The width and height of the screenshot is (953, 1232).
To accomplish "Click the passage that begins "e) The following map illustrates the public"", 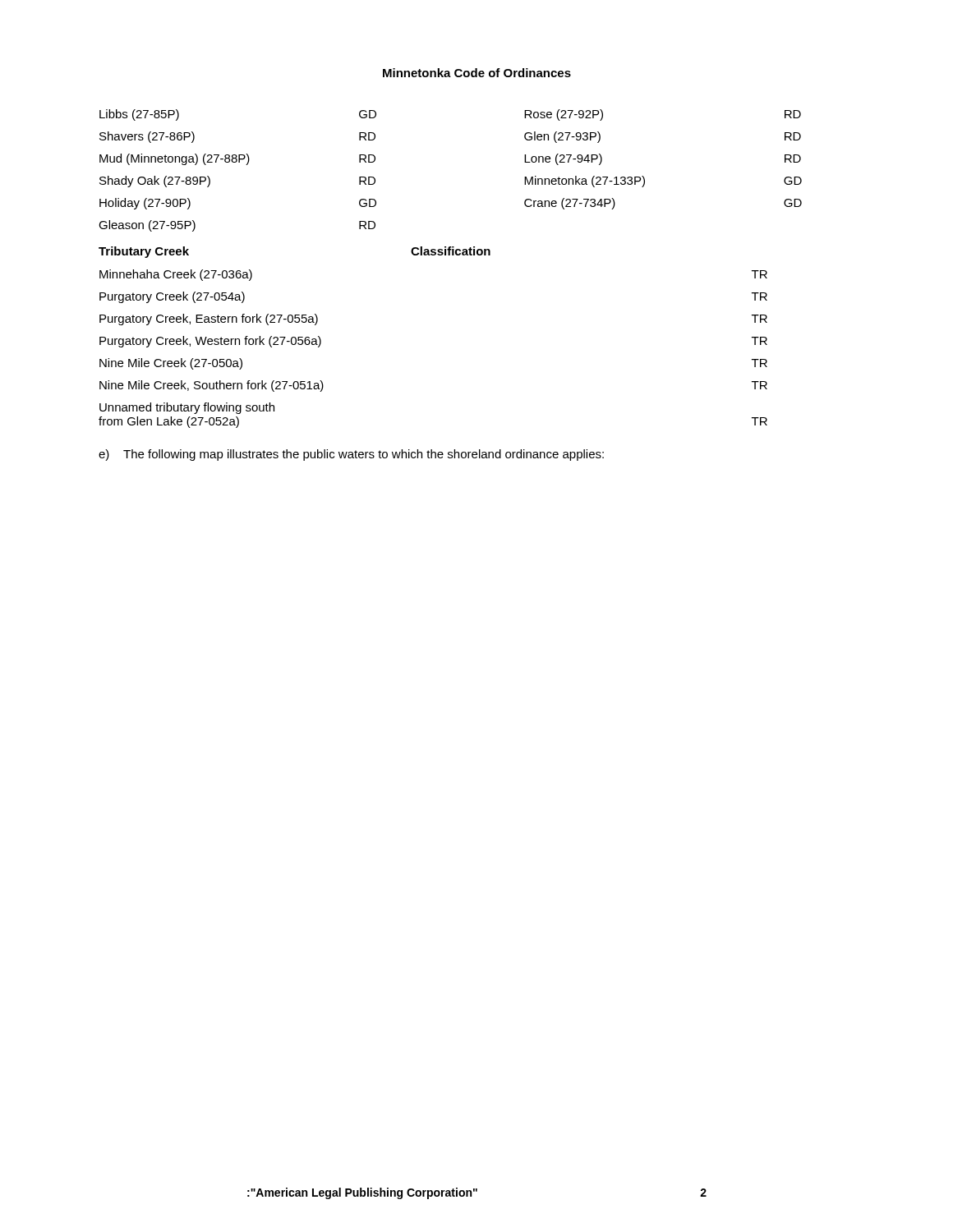I will (352, 454).
